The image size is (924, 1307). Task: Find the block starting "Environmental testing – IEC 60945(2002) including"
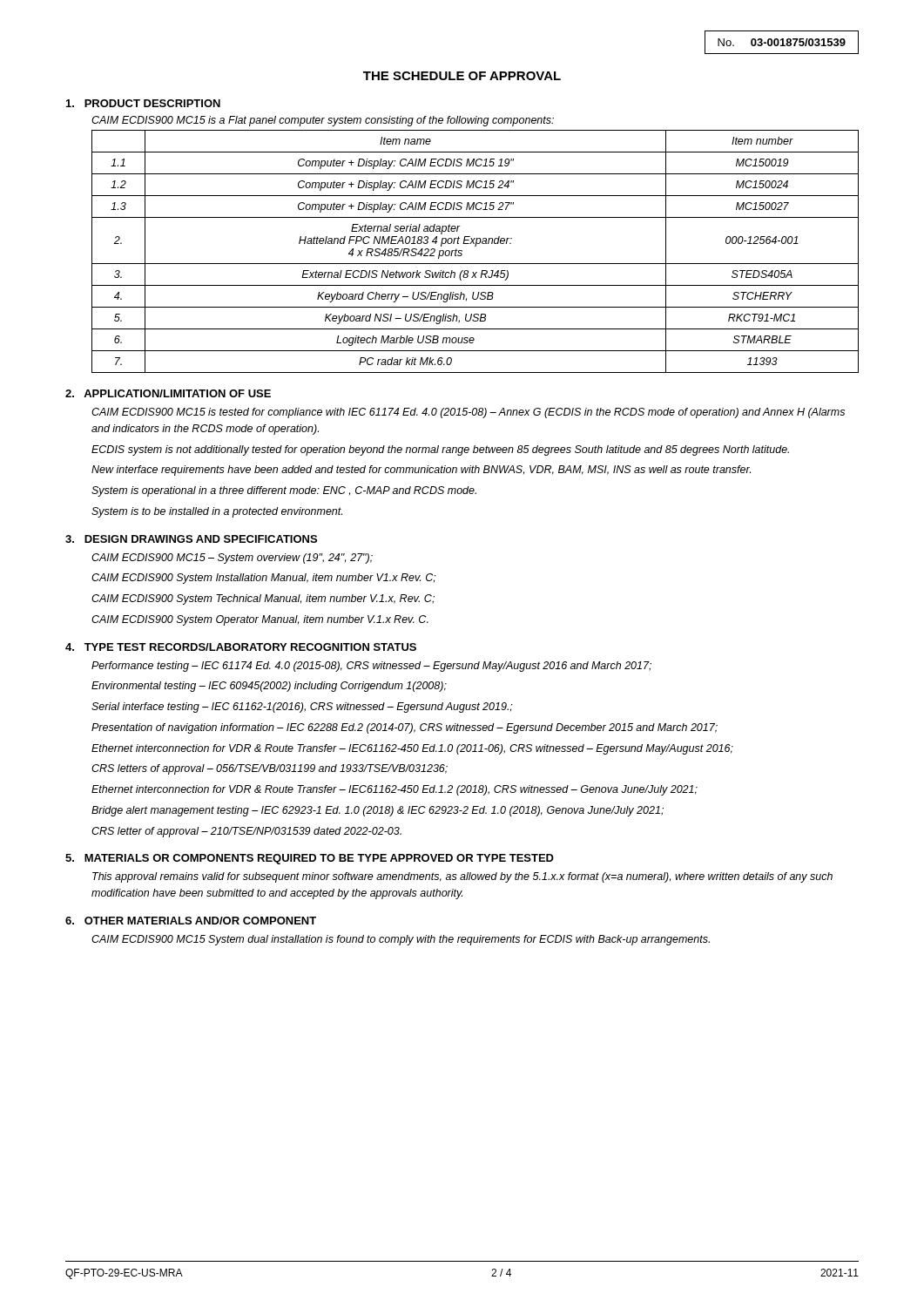click(269, 686)
